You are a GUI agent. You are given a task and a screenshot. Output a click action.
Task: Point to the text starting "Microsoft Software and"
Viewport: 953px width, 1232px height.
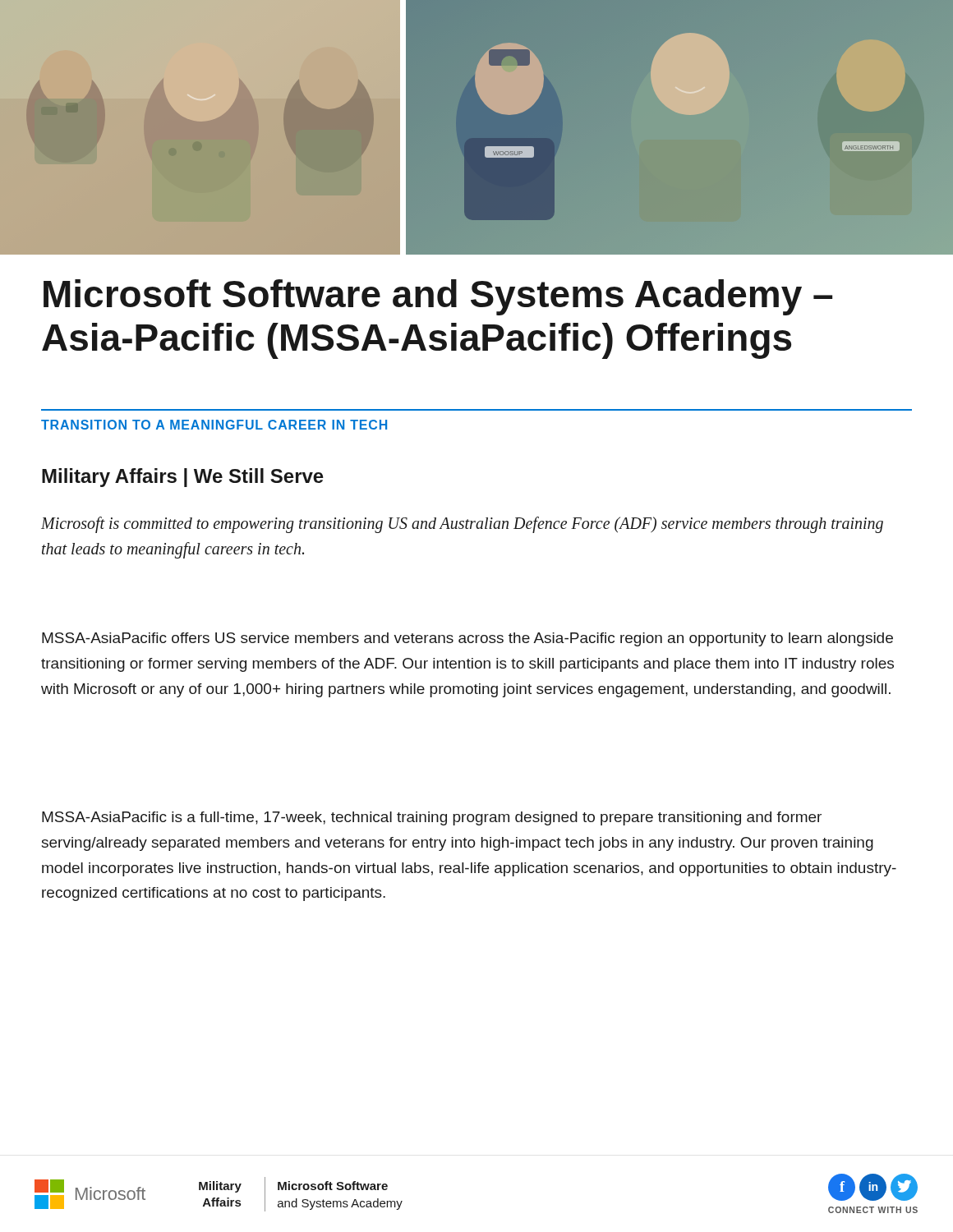[476, 316]
